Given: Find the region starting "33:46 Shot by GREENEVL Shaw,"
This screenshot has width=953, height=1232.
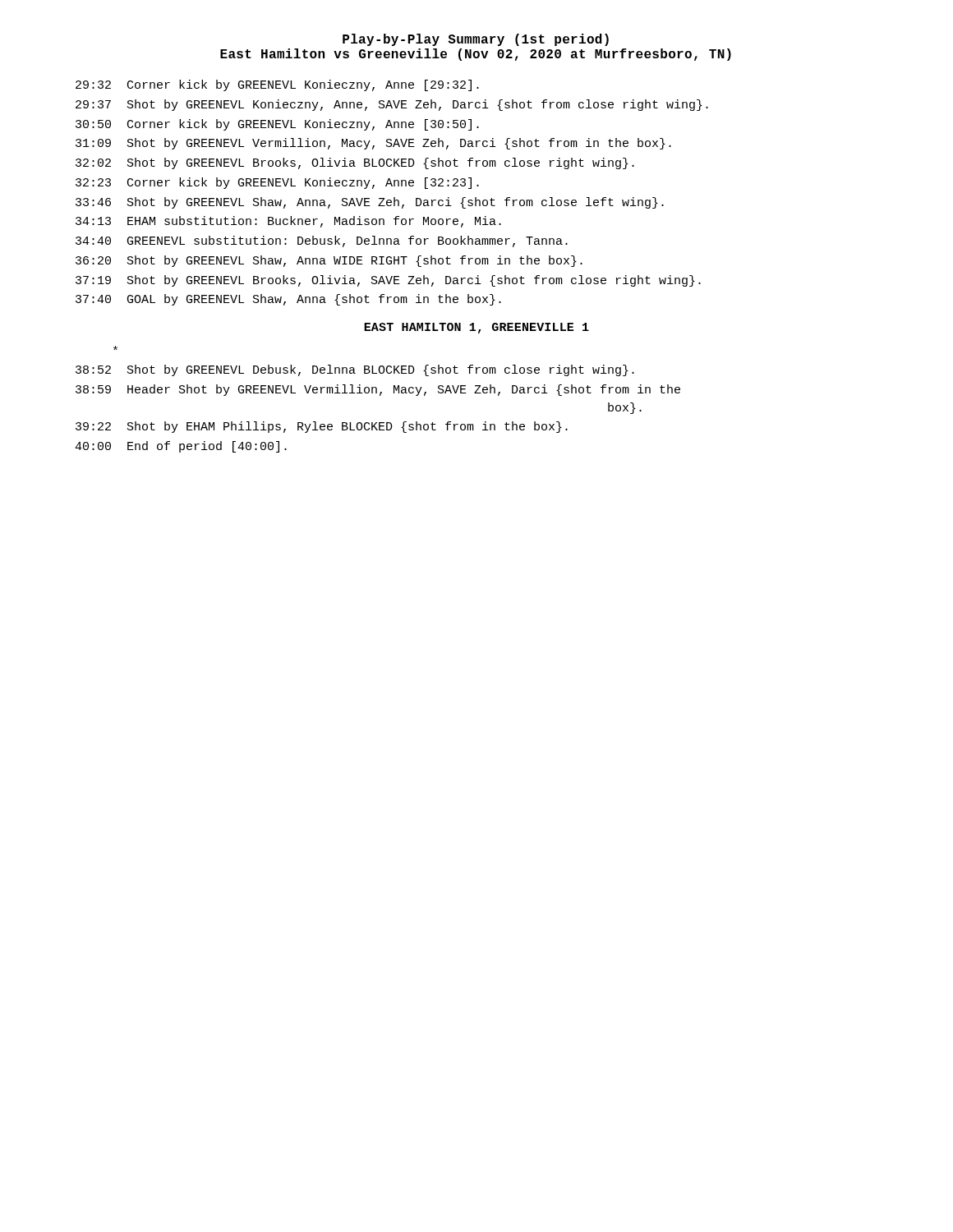Looking at the screenshot, I should pyautogui.click(x=476, y=203).
